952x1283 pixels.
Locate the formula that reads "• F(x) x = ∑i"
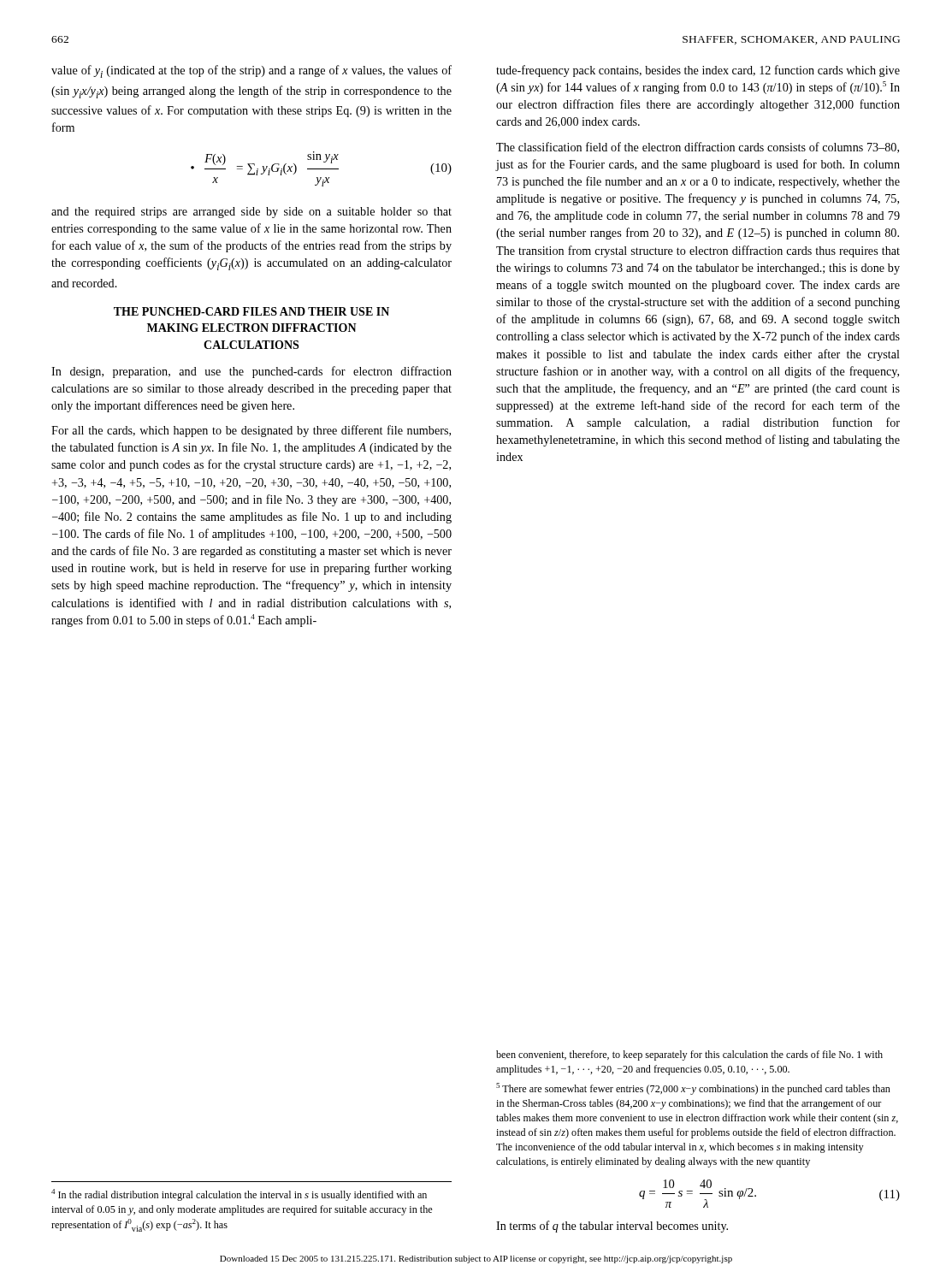[321, 169]
